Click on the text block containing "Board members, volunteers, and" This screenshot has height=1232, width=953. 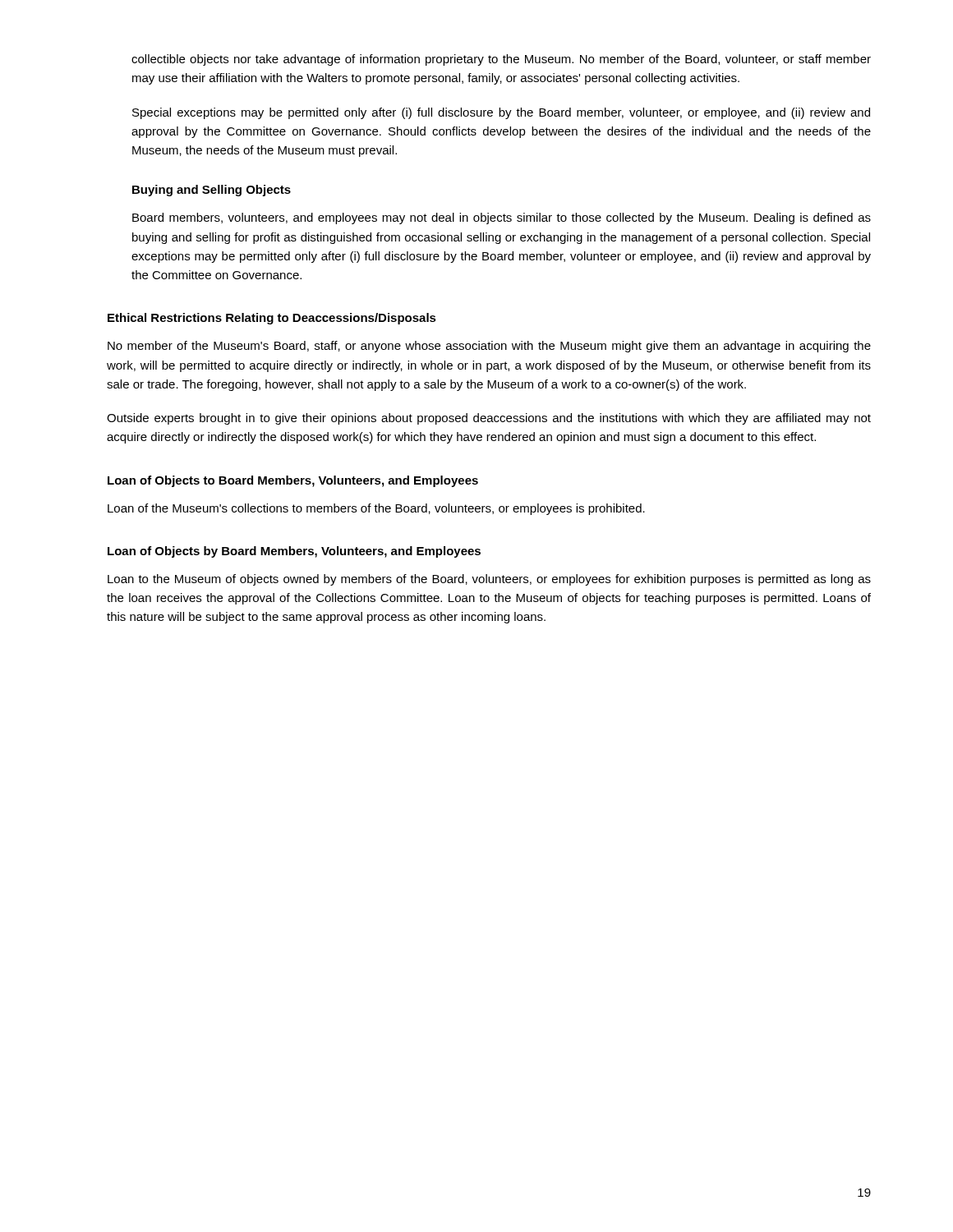[x=501, y=246]
